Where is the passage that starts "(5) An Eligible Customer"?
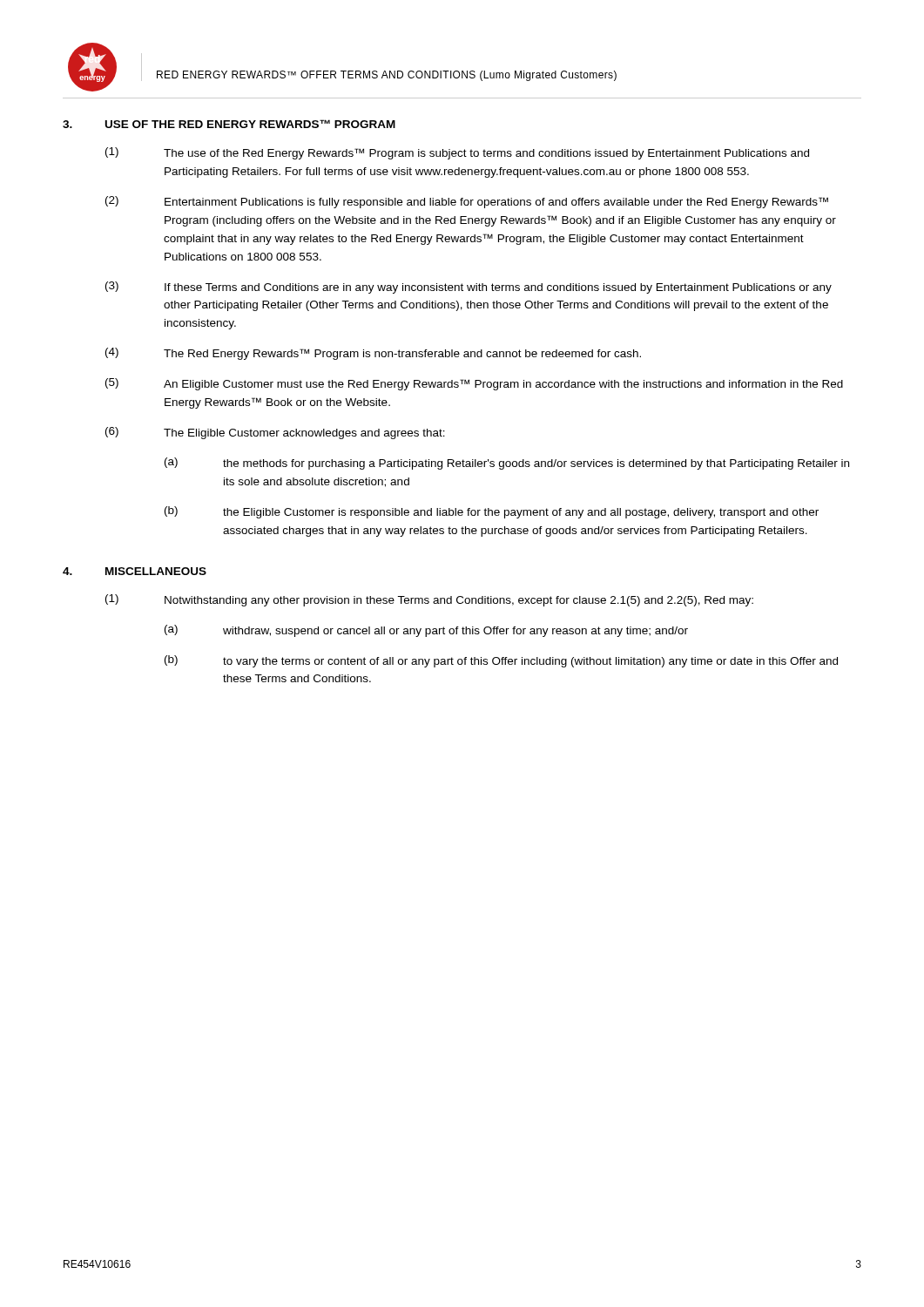Viewport: 924px width, 1307px height. point(483,394)
